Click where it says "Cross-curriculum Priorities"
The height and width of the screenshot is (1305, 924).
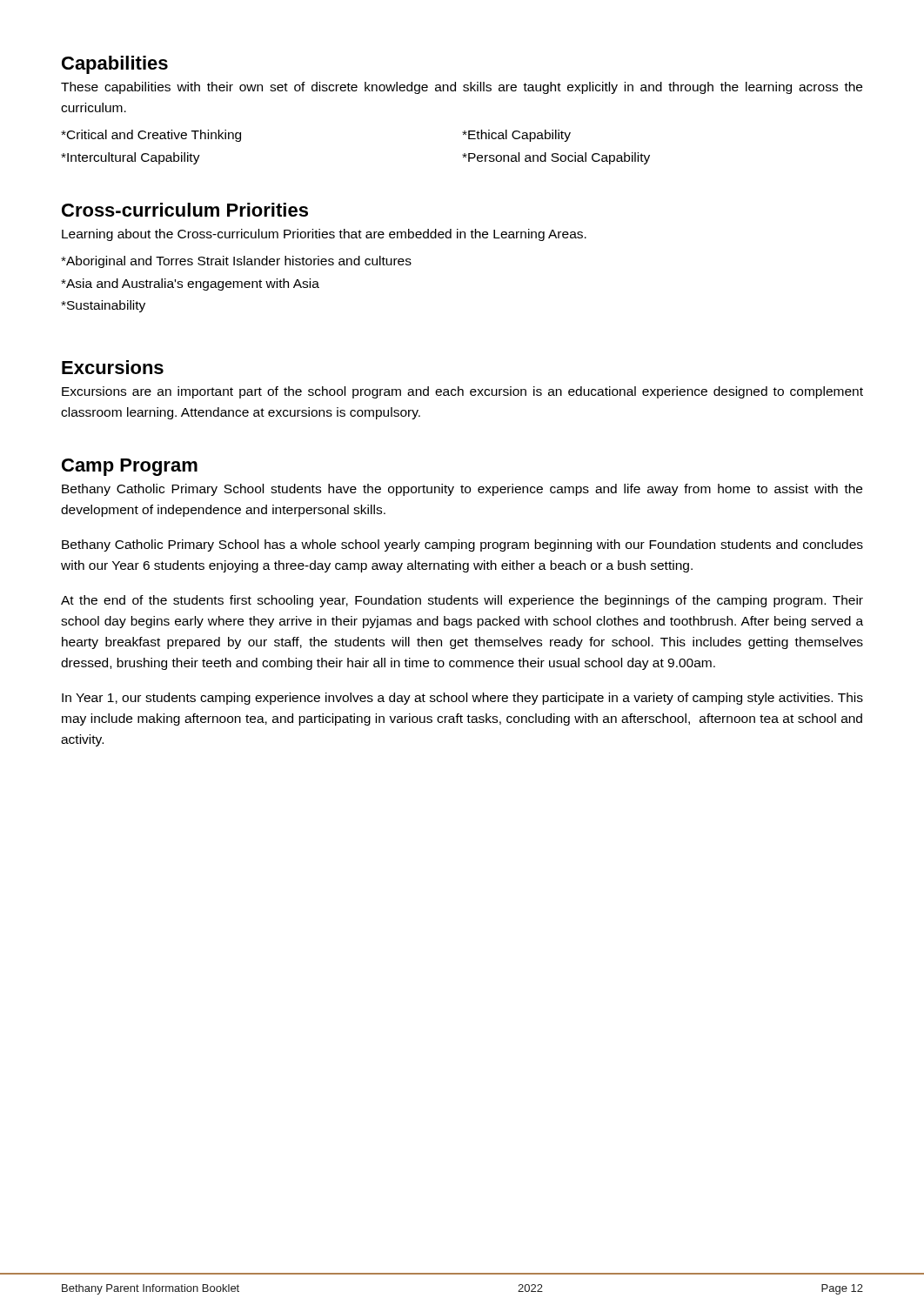[x=185, y=210]
